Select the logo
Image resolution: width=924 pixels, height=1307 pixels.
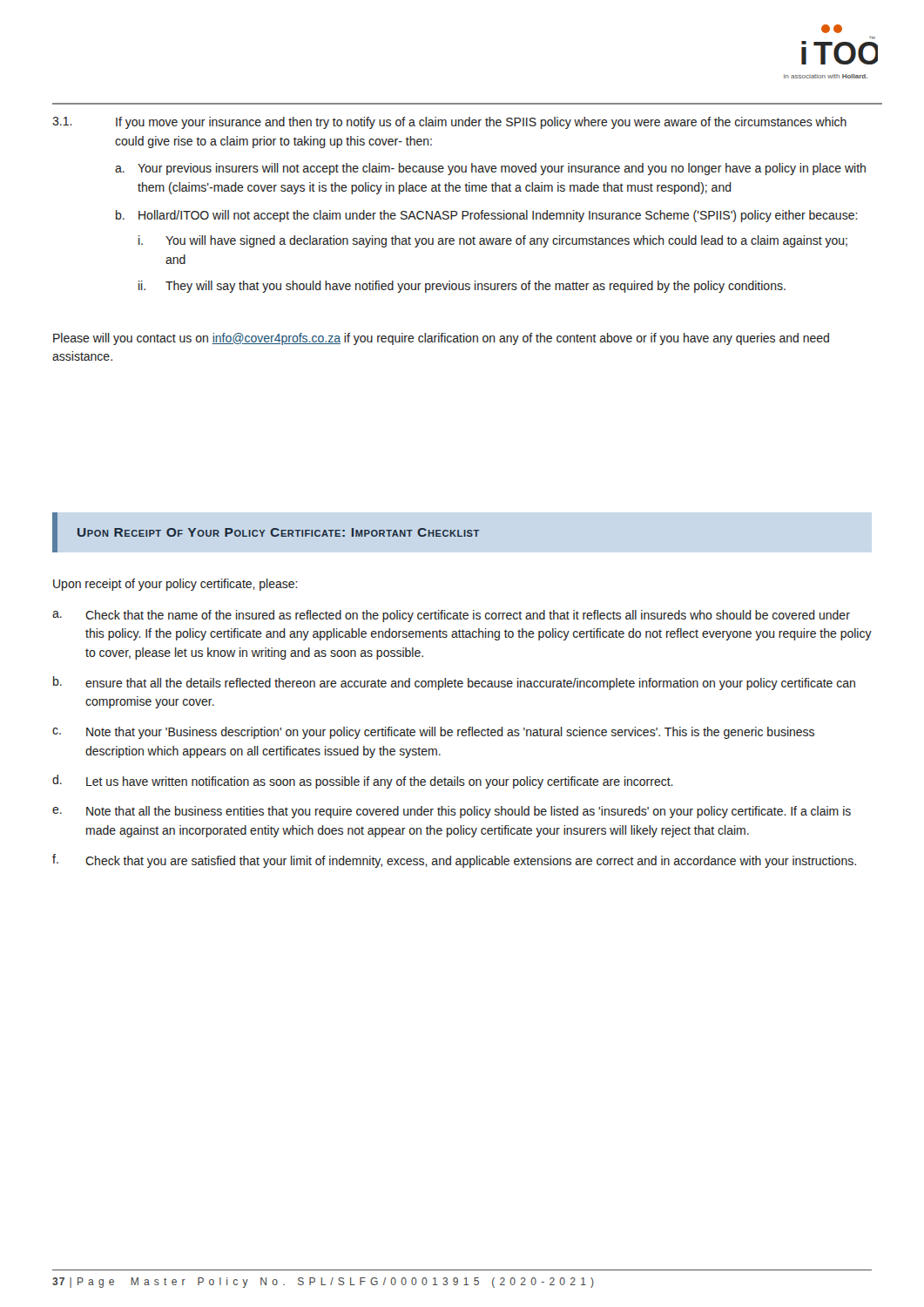pos(826,56)
